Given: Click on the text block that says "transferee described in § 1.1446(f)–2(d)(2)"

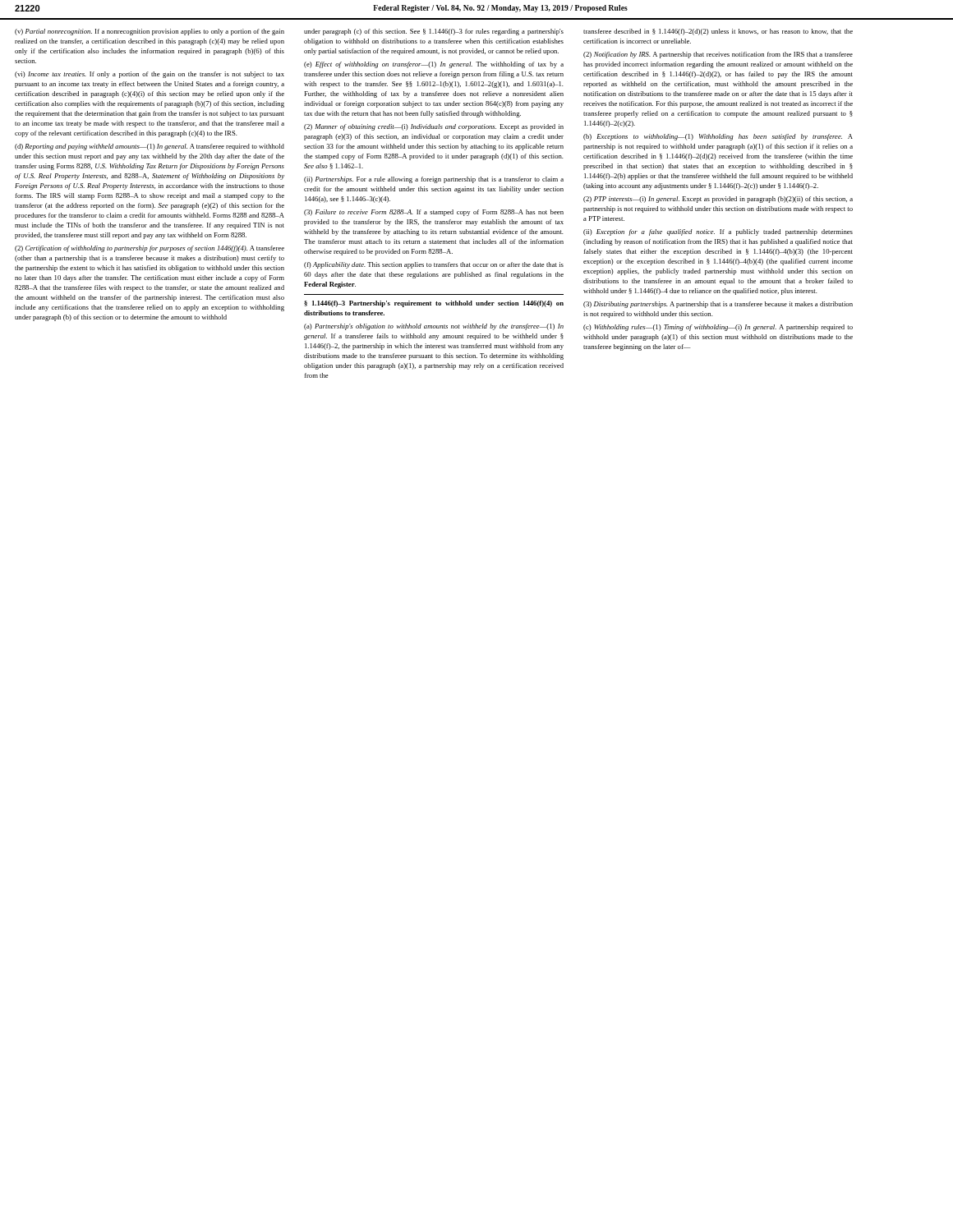Looking at the screenshot, I should [718, 189].
